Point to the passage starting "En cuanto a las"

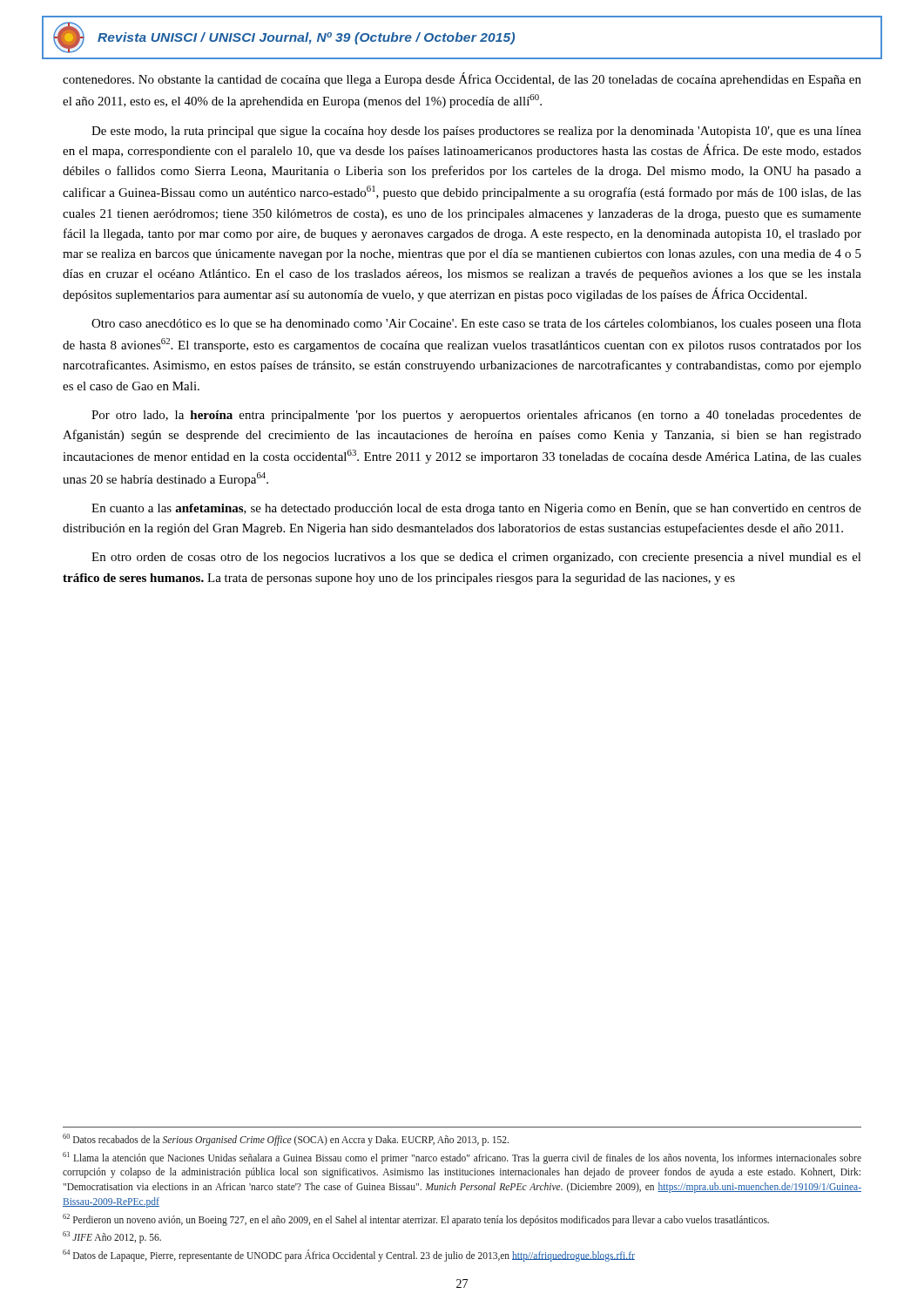(x=462, y=518)
